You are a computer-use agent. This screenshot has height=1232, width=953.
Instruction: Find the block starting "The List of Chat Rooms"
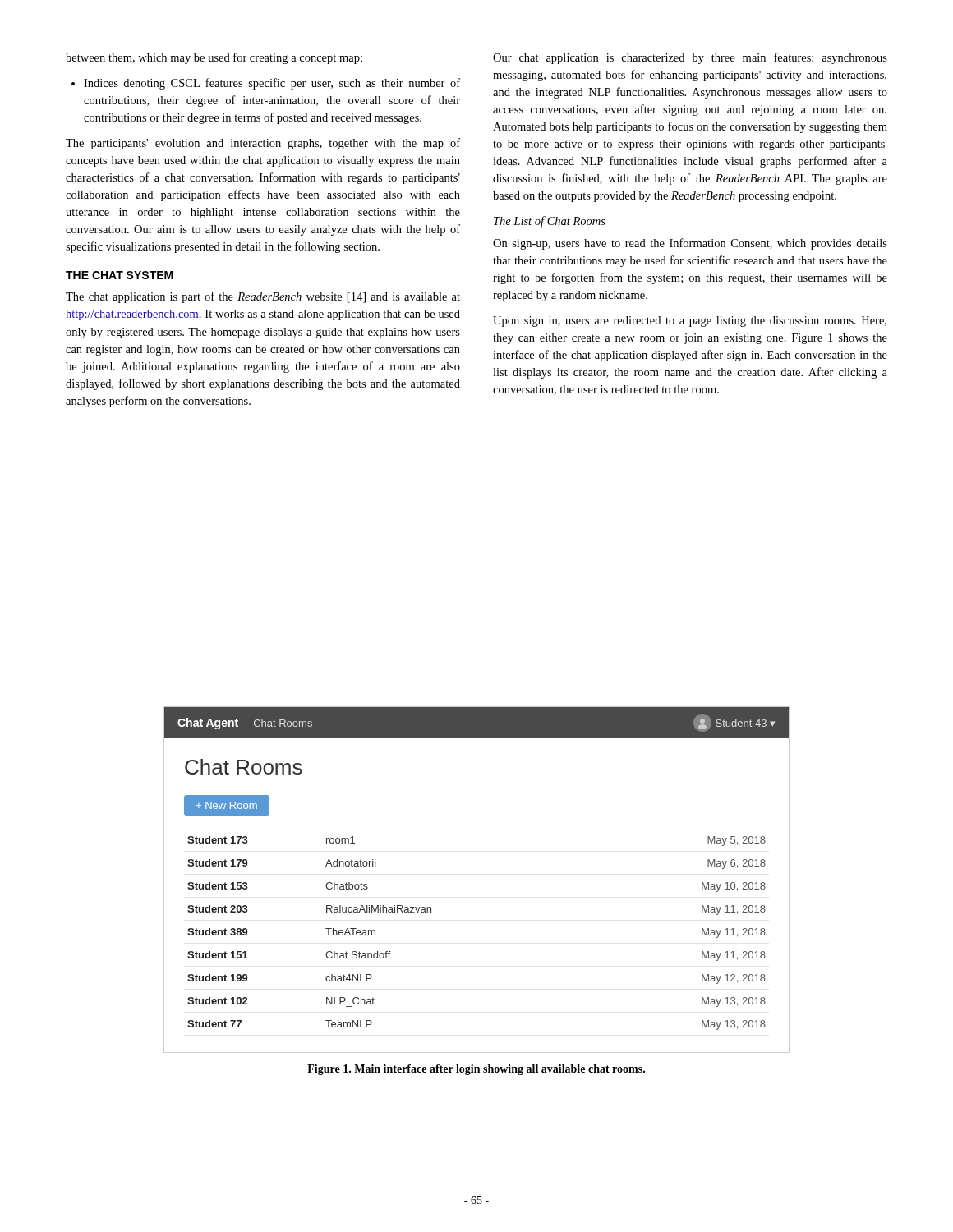pyautogui.click(x=550, y=222)
